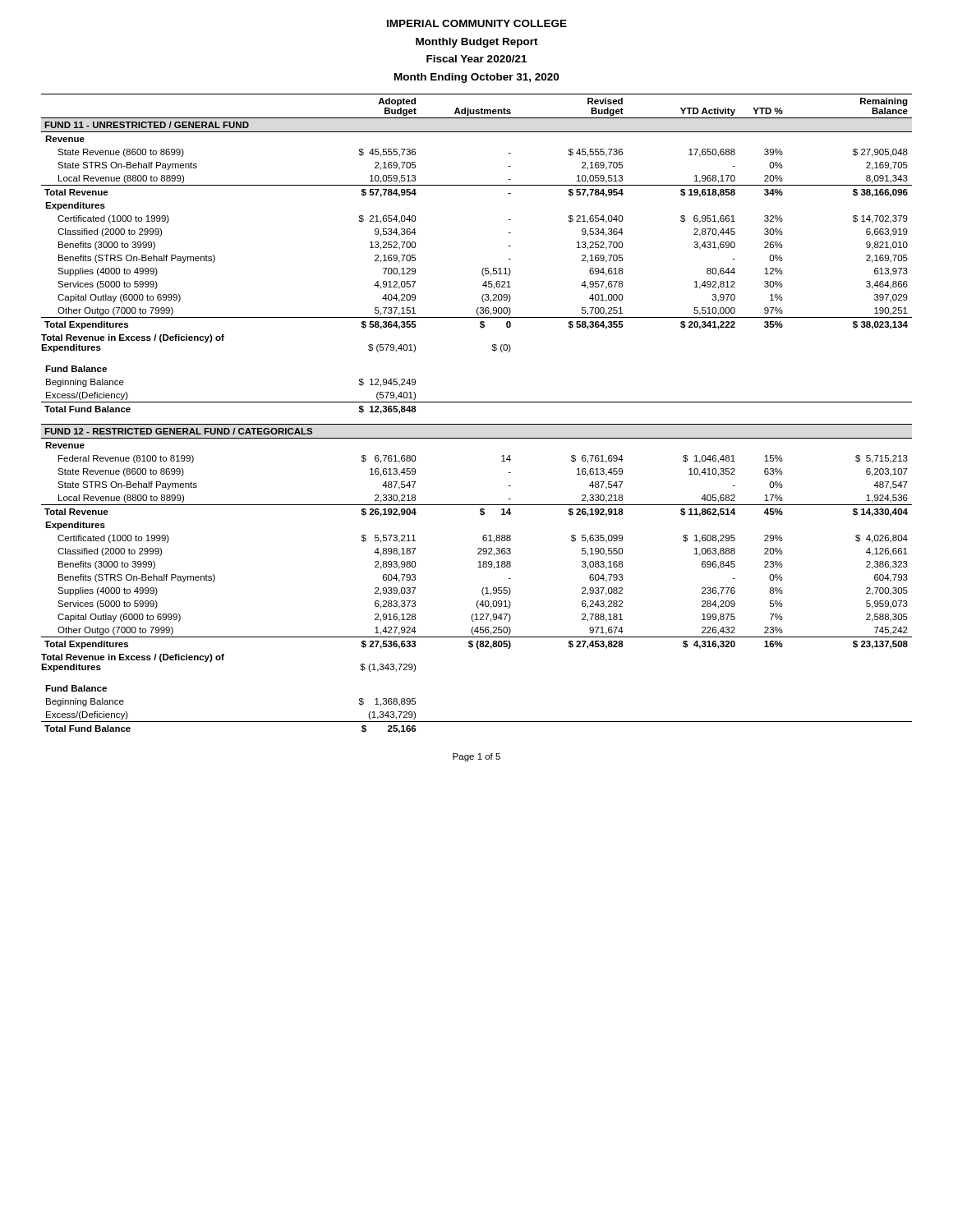Select the table that reads "$ 4,026,804"
Image resolution: width=953 pixels, height=1232 pixels.
476,415
